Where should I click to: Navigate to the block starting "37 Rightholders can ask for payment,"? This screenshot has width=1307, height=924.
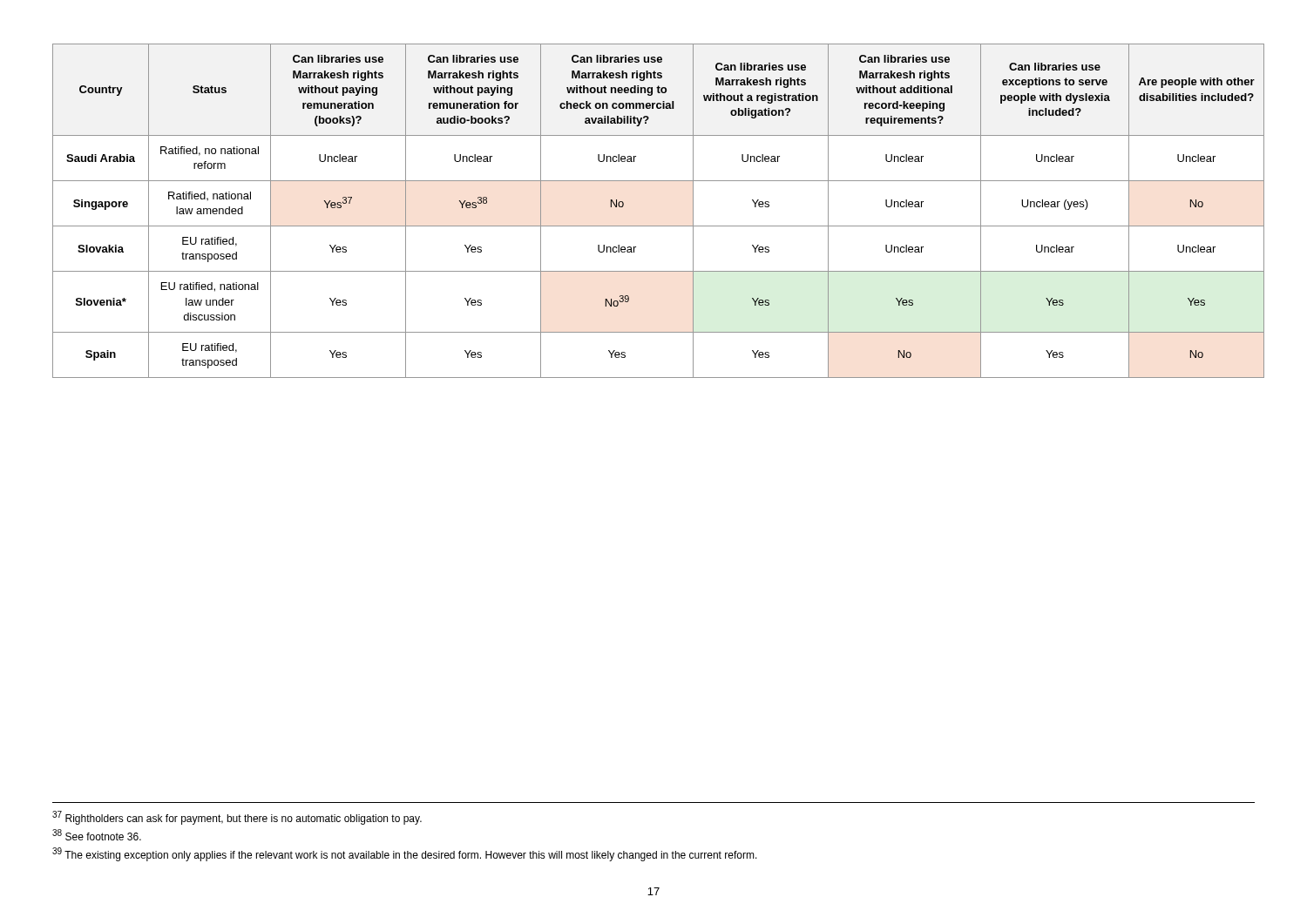pyautogui.click(x=237, y=817)
